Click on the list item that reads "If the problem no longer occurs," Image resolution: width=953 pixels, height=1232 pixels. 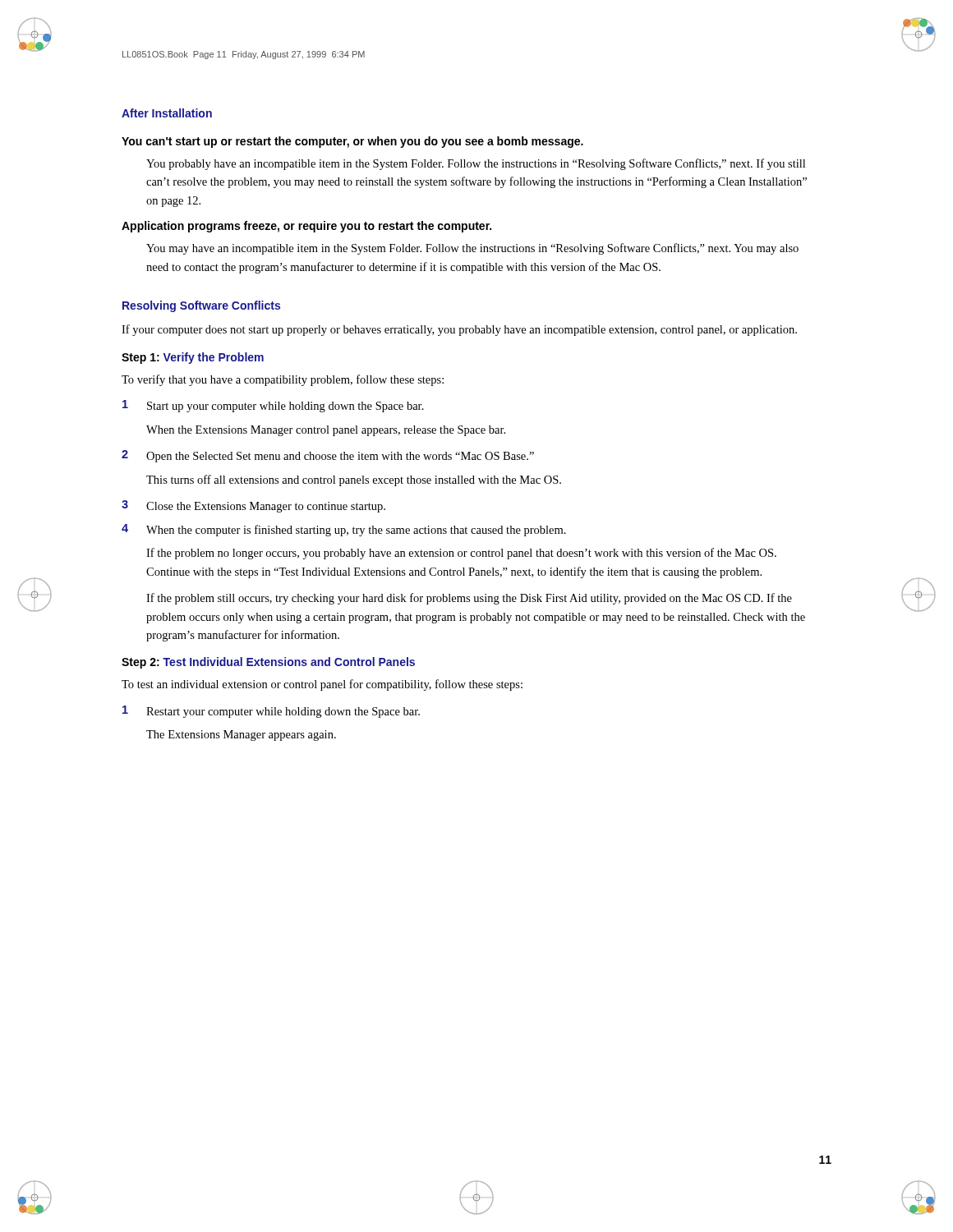[x=462, y=562]
